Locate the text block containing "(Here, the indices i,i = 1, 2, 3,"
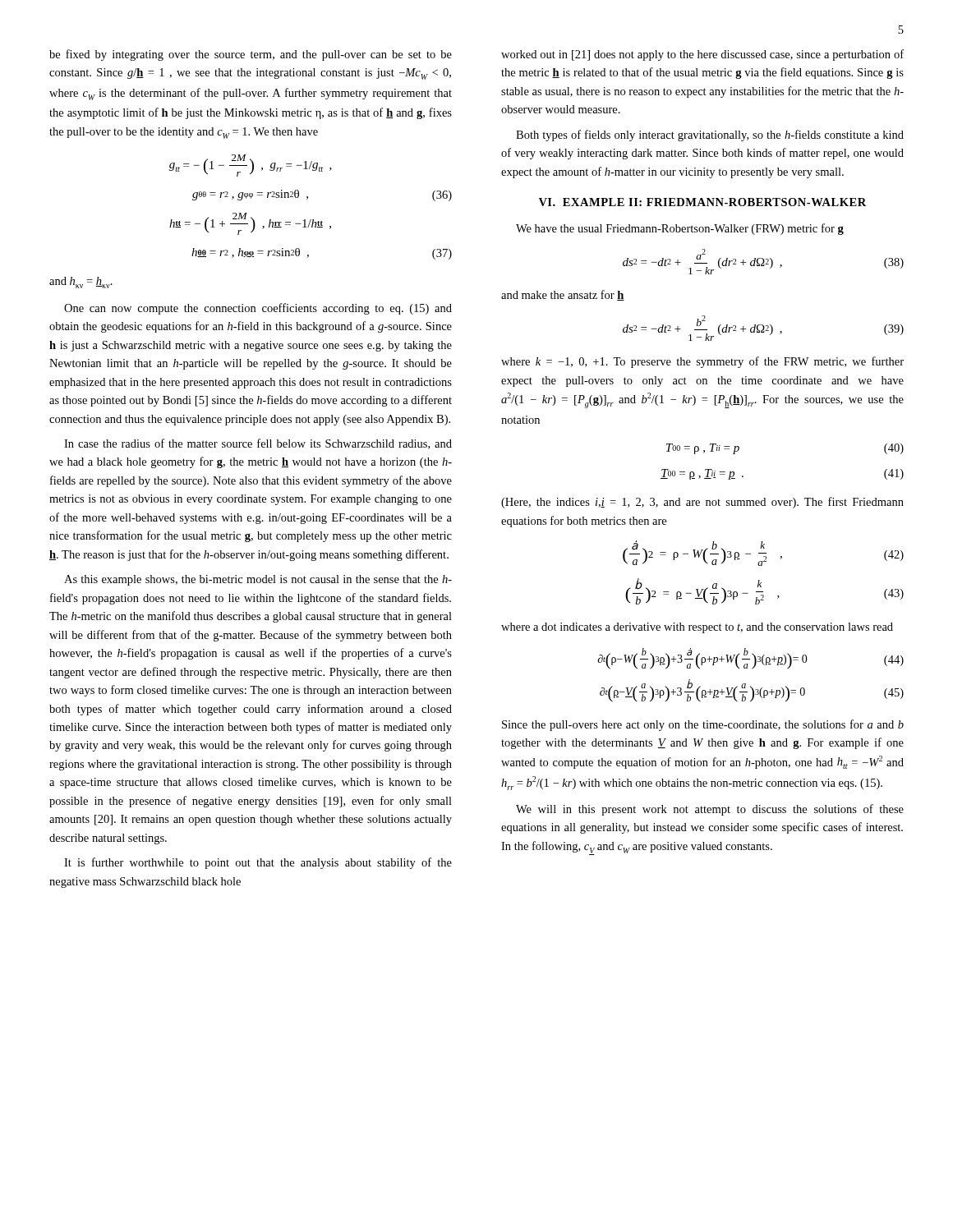The height and width of the screenshot is (1232, 953). coord(702,511)
